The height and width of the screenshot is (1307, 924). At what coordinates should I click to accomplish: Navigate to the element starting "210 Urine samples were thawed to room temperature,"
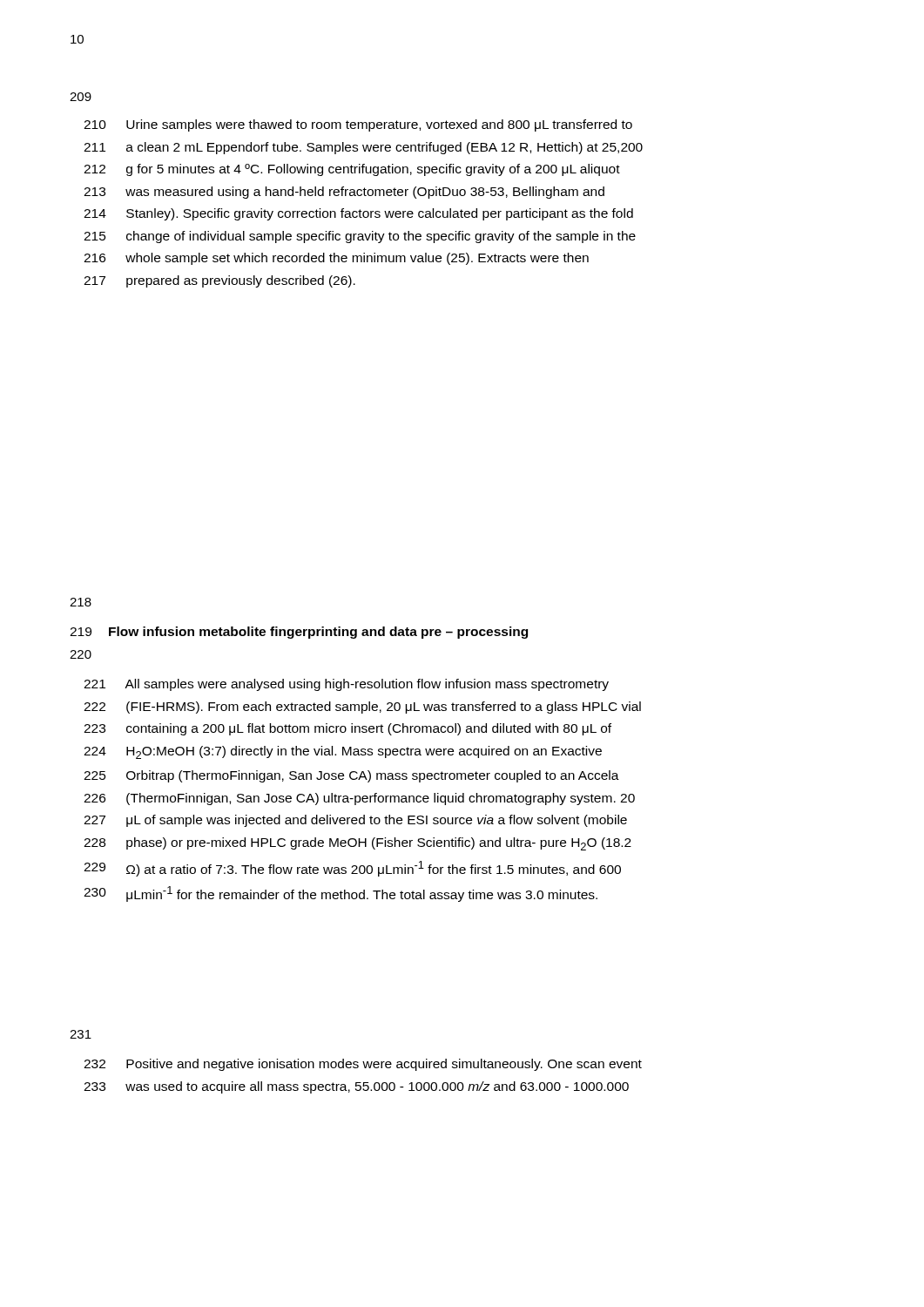(484, 202)
